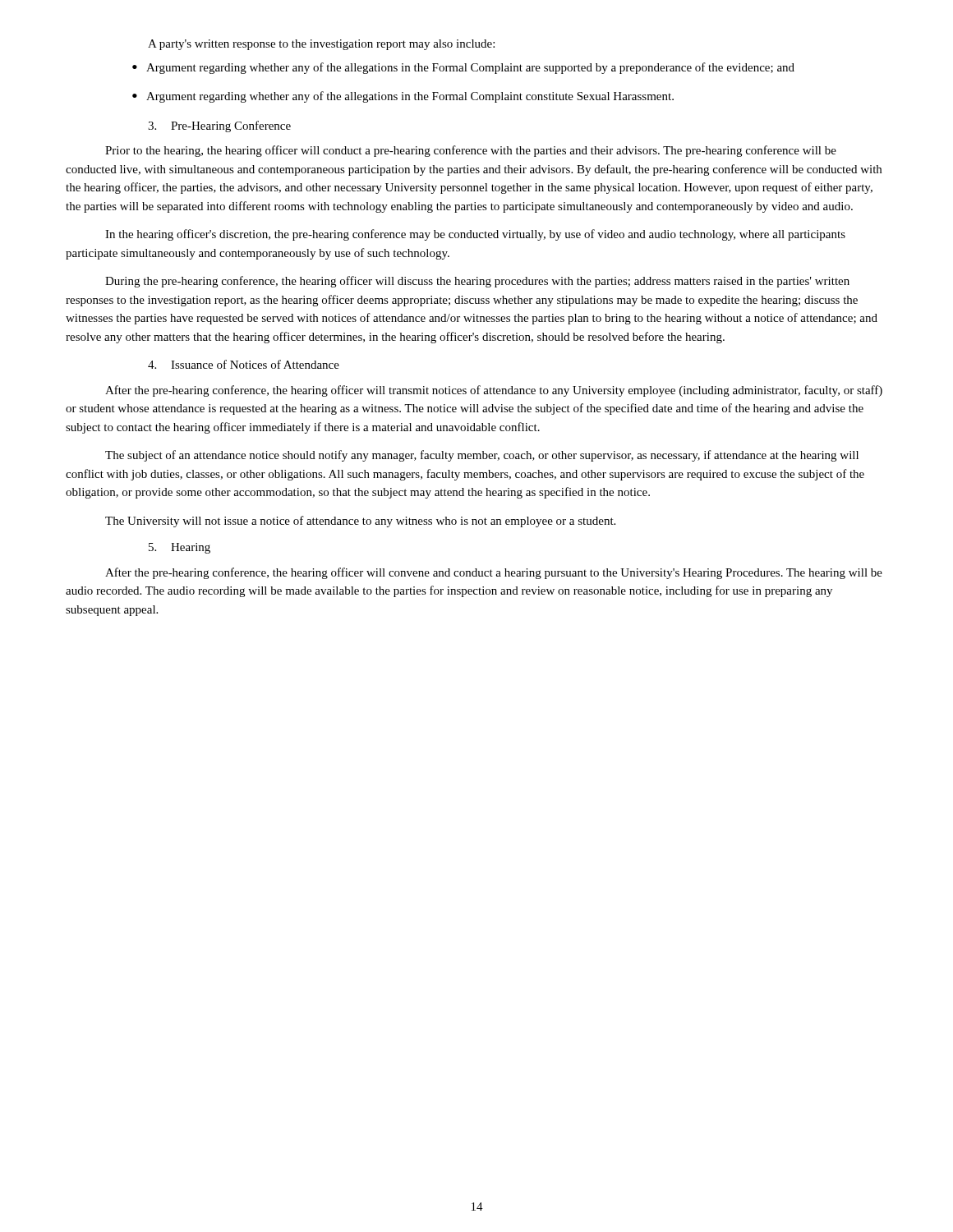Where does it say "5. Hearing"?
This screenshot has height=1232, width=953.
(180, 548)
